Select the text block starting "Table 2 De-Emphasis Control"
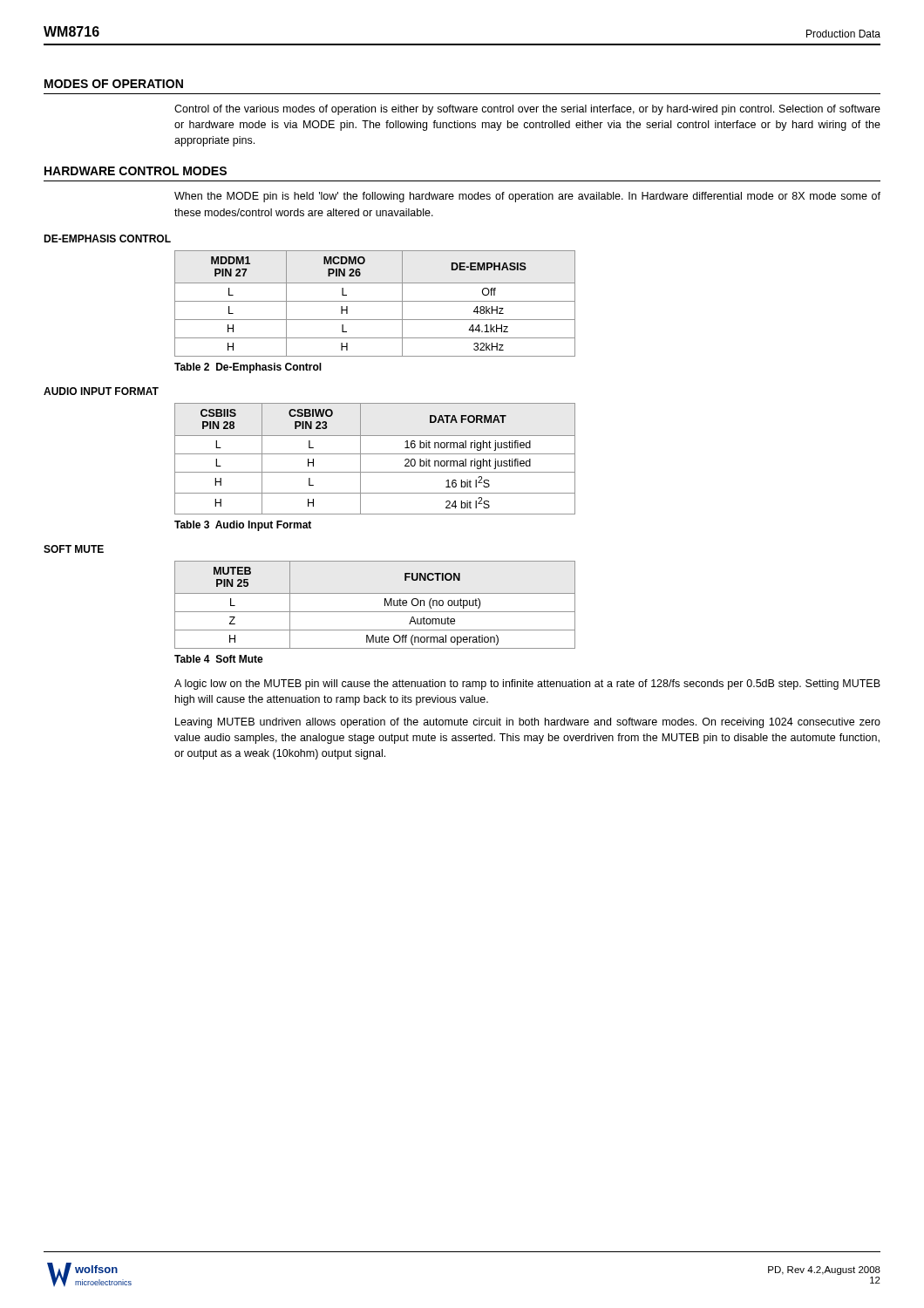924x1308 pixels. click(248, 367)
